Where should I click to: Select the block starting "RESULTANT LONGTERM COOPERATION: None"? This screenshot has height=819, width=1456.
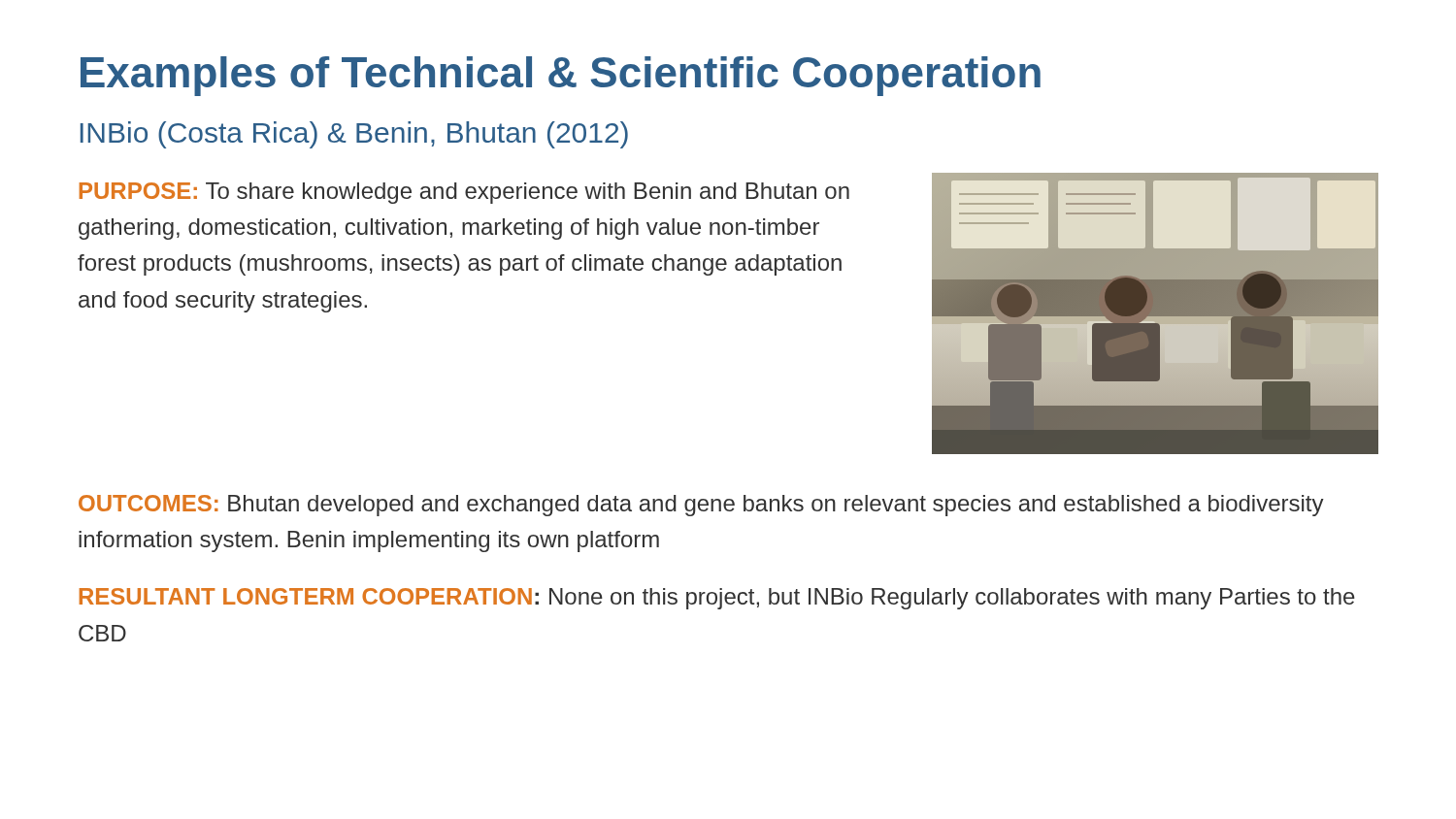click(716, 615)
